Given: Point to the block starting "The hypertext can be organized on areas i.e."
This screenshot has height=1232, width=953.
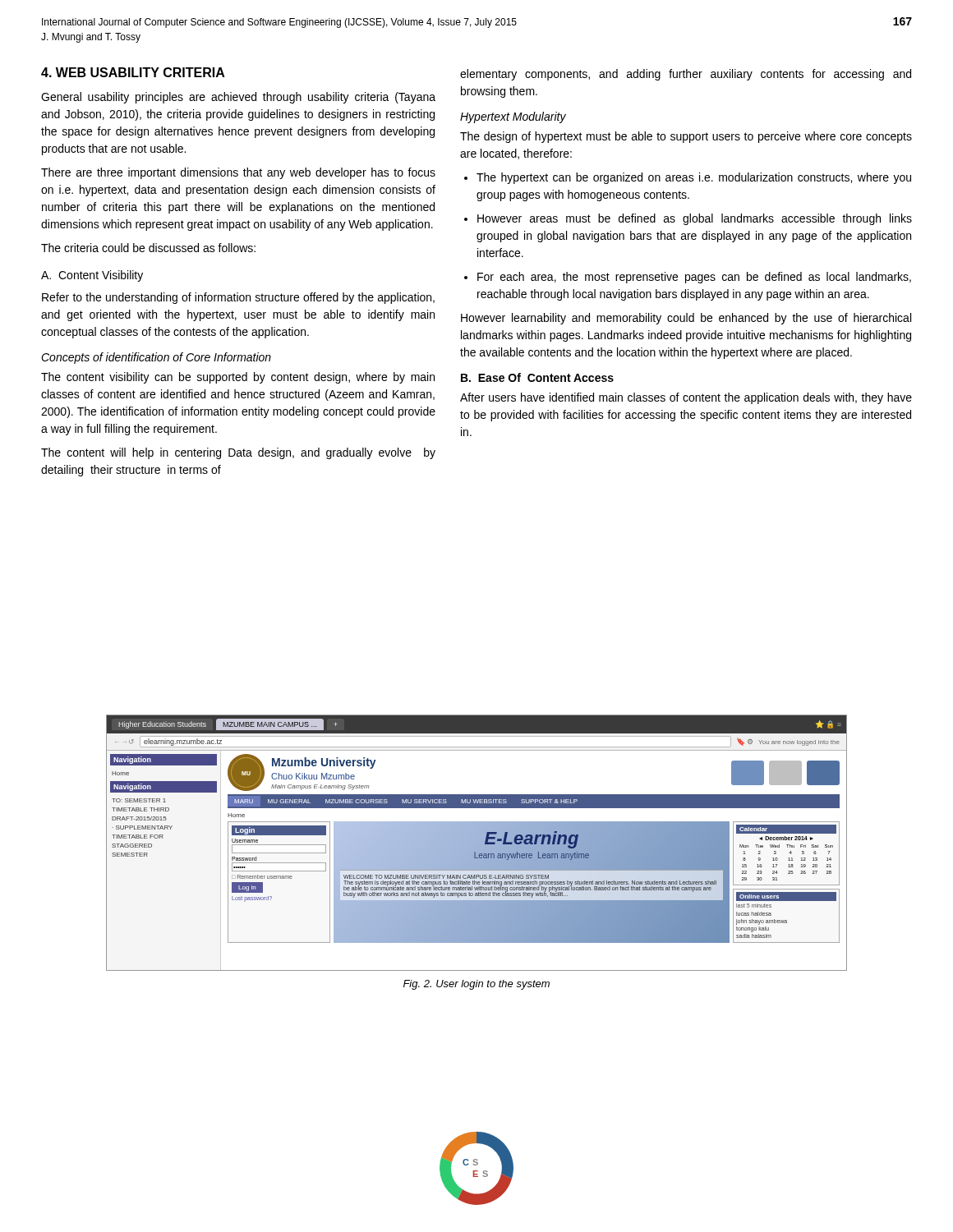Looking at the screenshot, I should point(694,186).
